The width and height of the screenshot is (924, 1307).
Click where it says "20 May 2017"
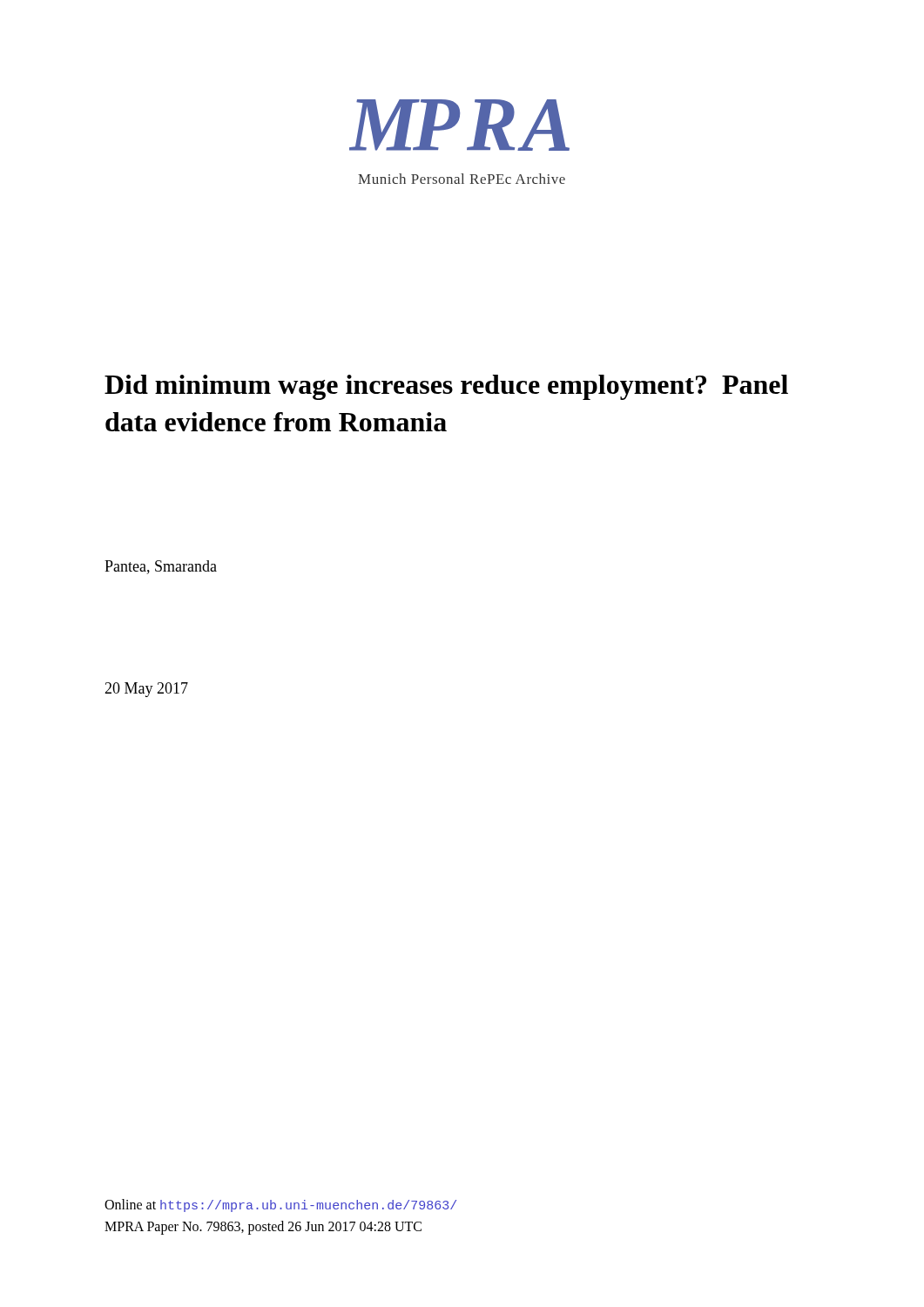(x=146, y=689)
